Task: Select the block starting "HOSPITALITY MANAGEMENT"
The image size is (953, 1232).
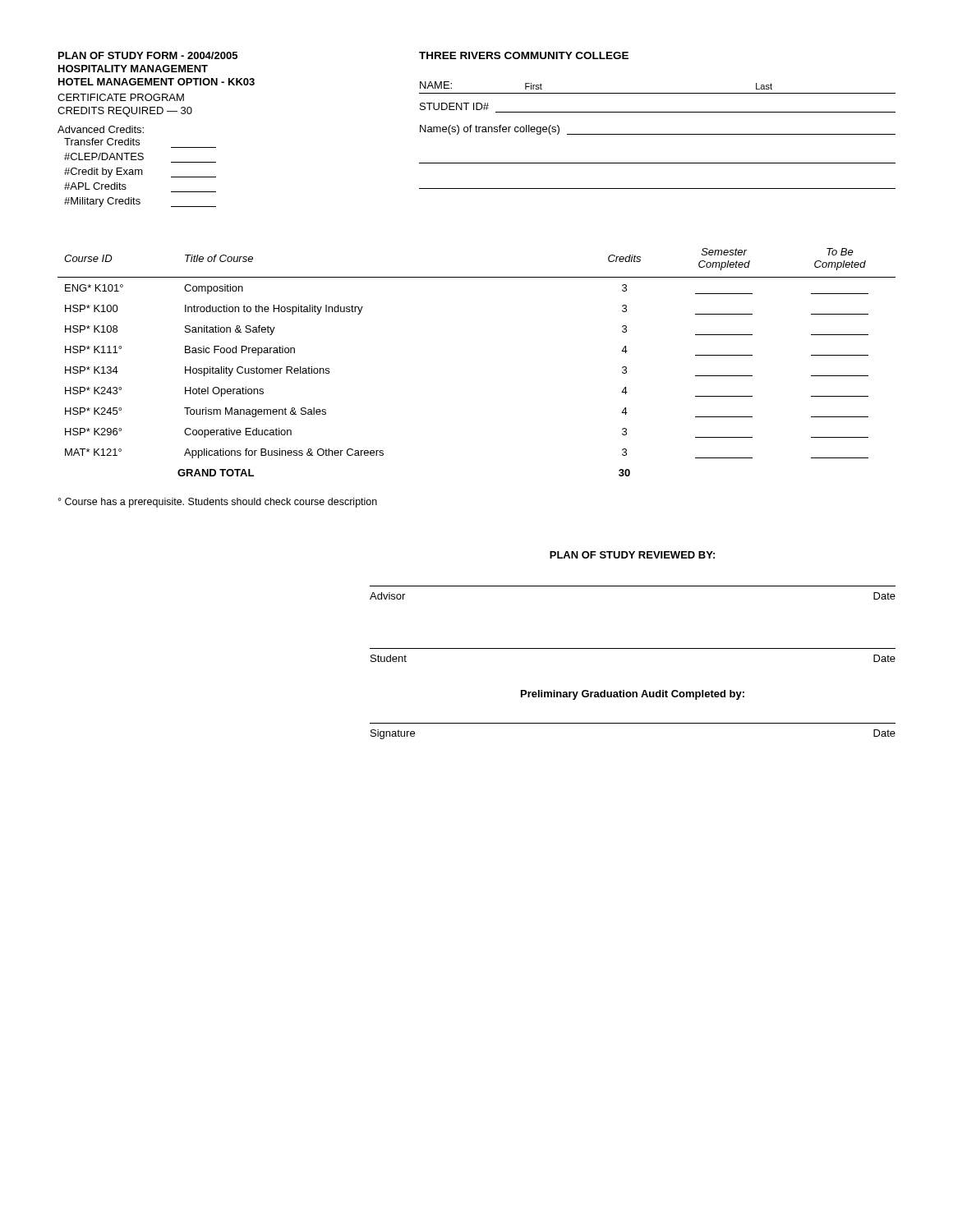Action: pos(133,69)
